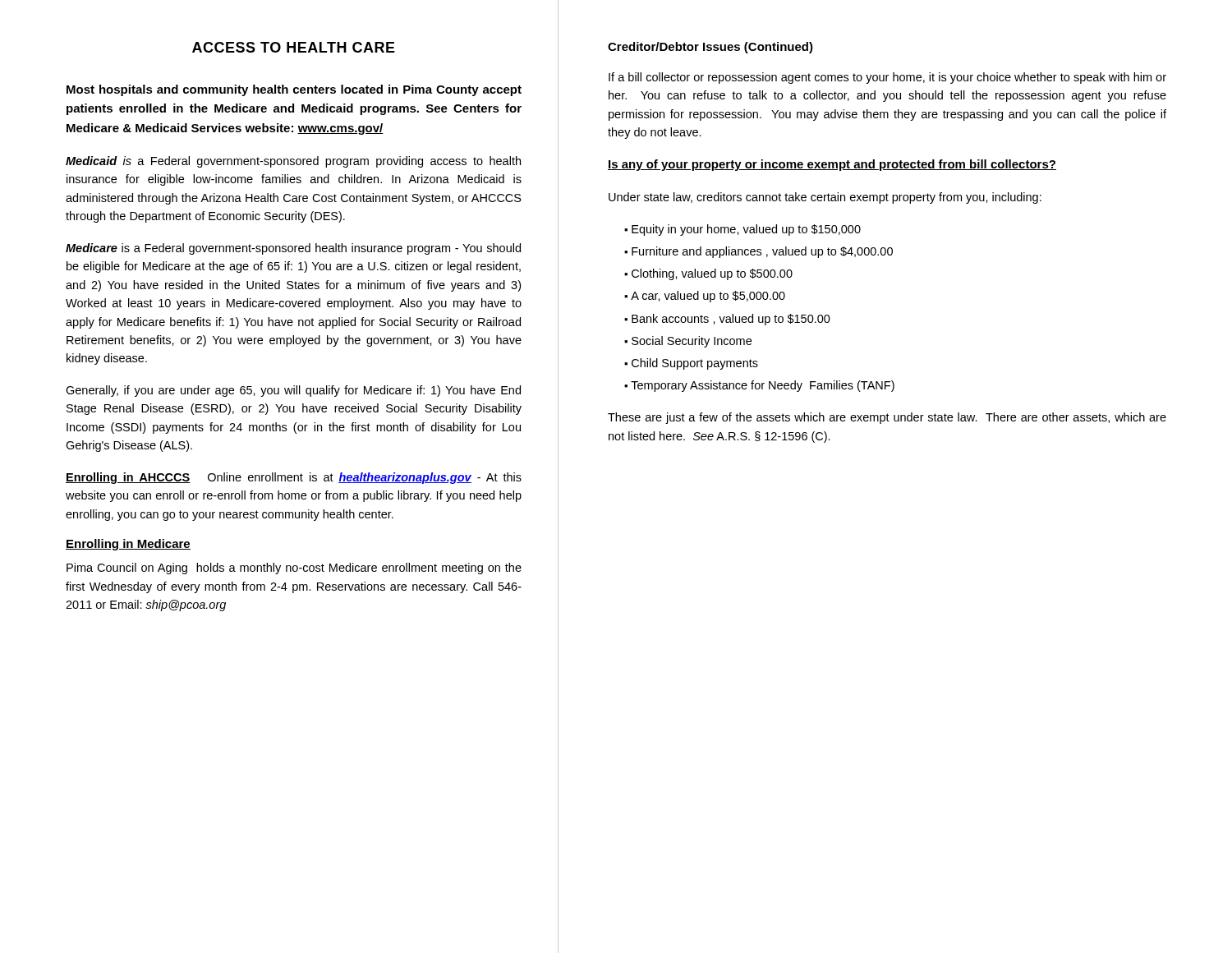Locate the passage starting "A car, valued up to"
The image size is (1232, 953).
pos(708,296)
